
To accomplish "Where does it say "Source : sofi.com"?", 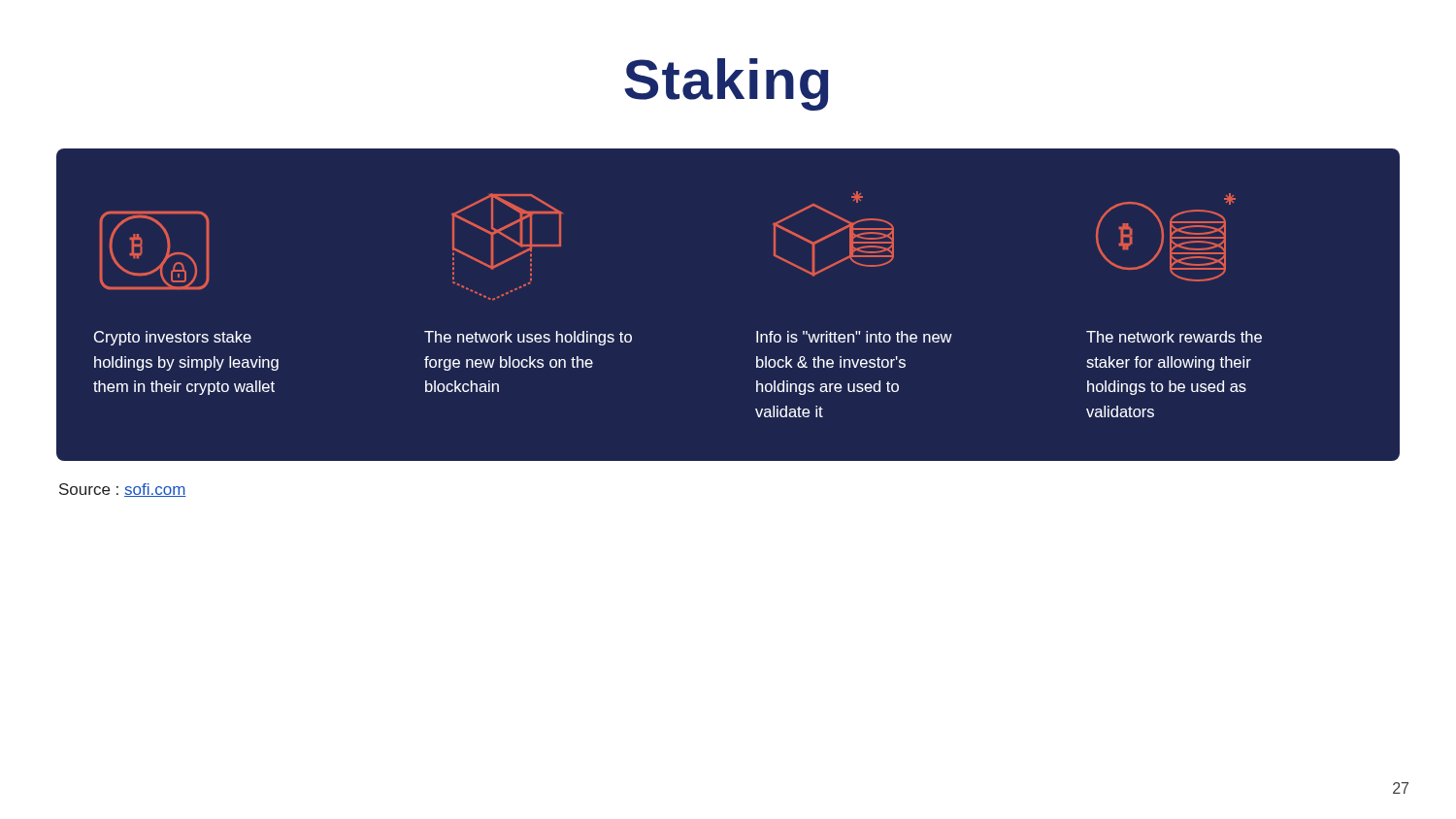I will [x=122, y=490].
